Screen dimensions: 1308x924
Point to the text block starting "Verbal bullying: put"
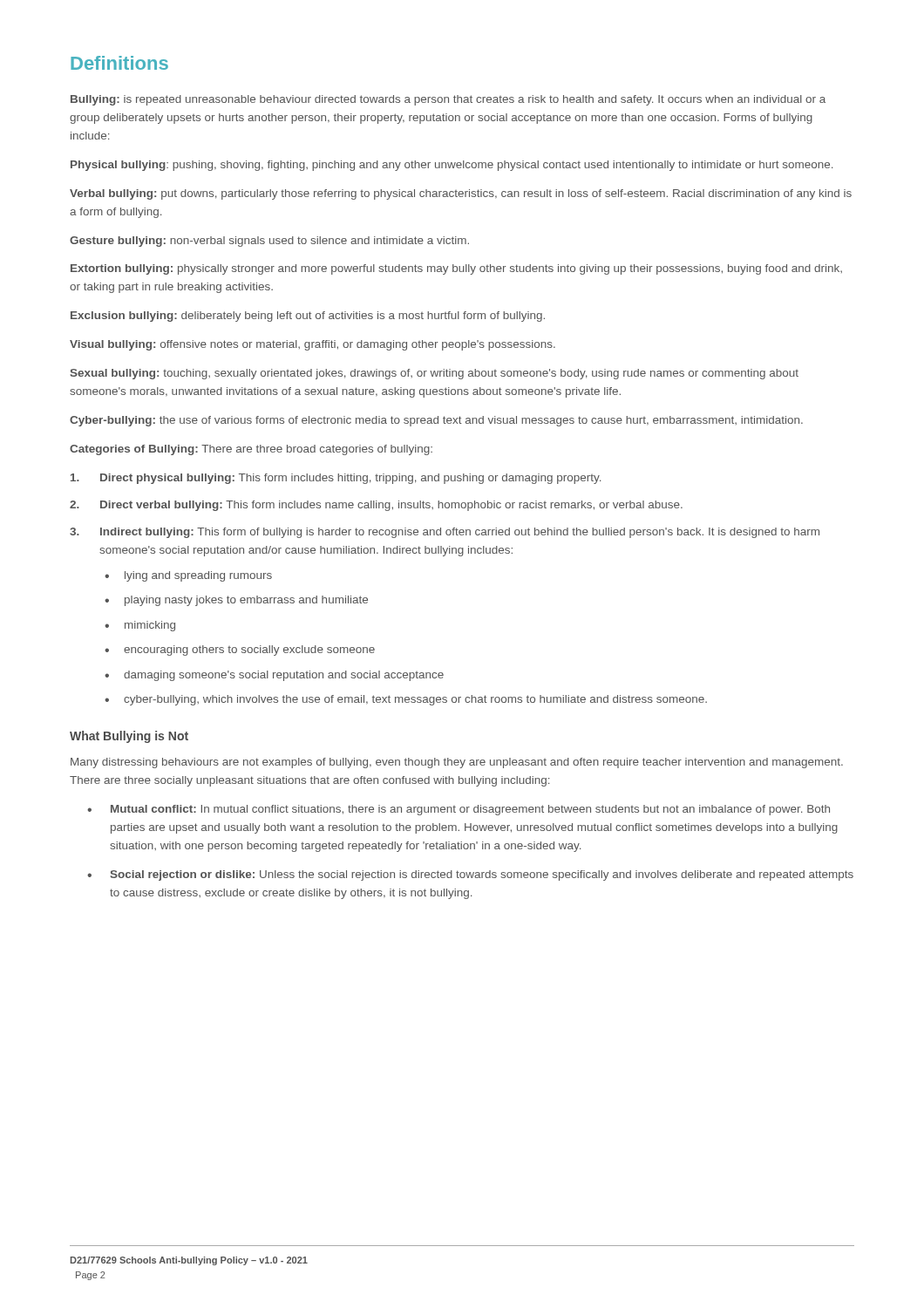click(x=461, y=202)
